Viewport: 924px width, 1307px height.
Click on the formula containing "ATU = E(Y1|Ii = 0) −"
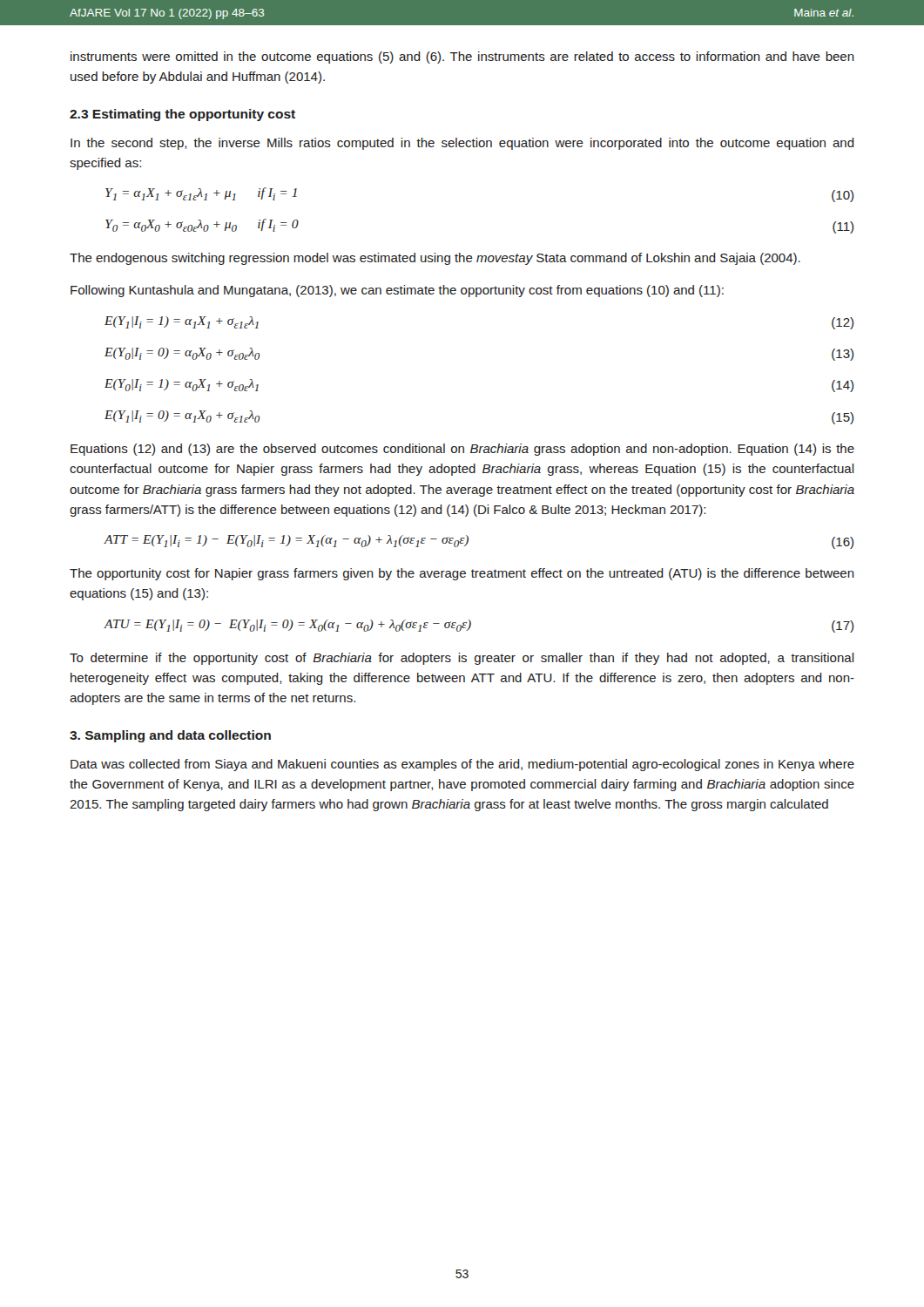click(x=479, y=625)
